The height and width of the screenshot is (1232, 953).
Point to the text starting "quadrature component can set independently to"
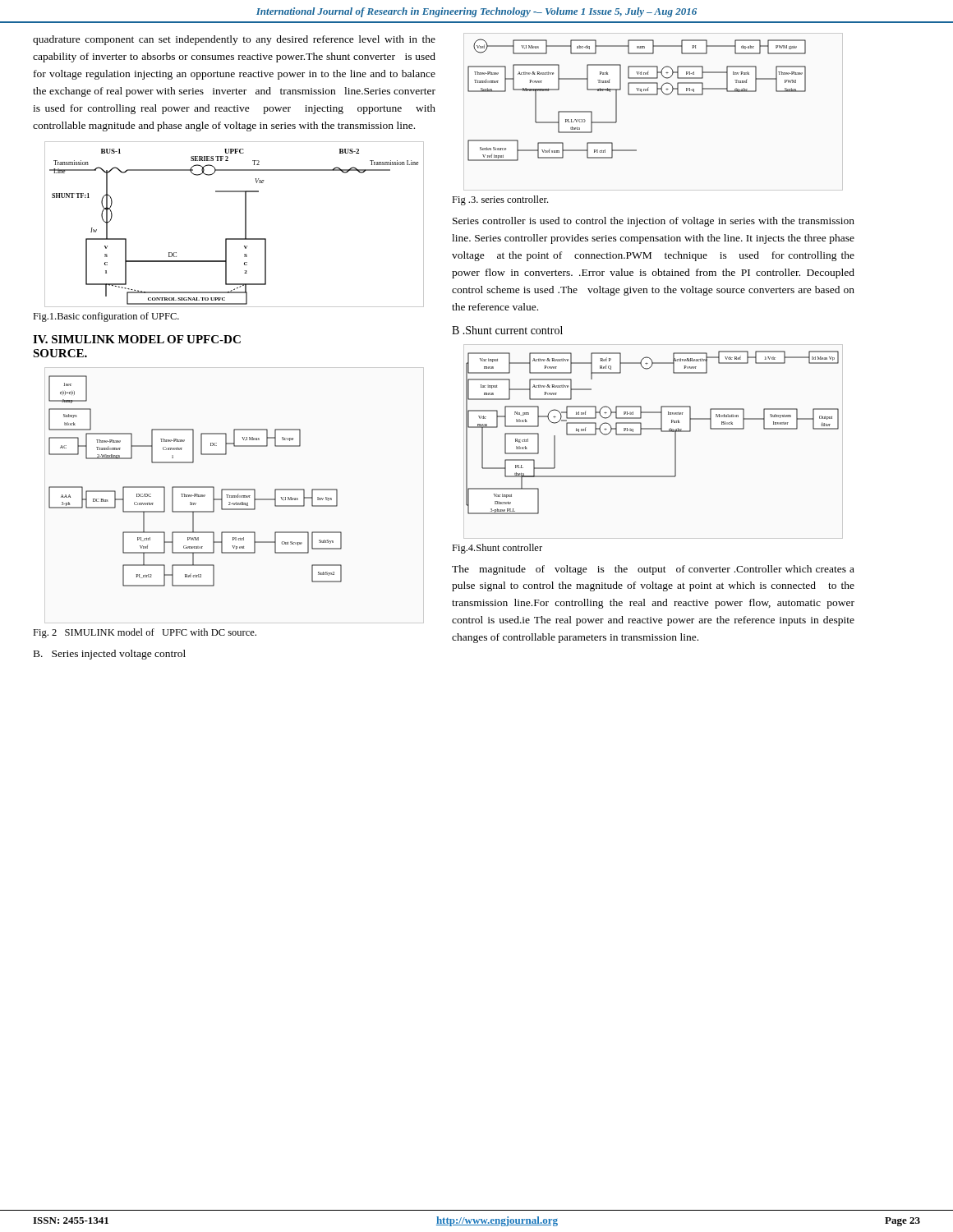click(234, 82)
